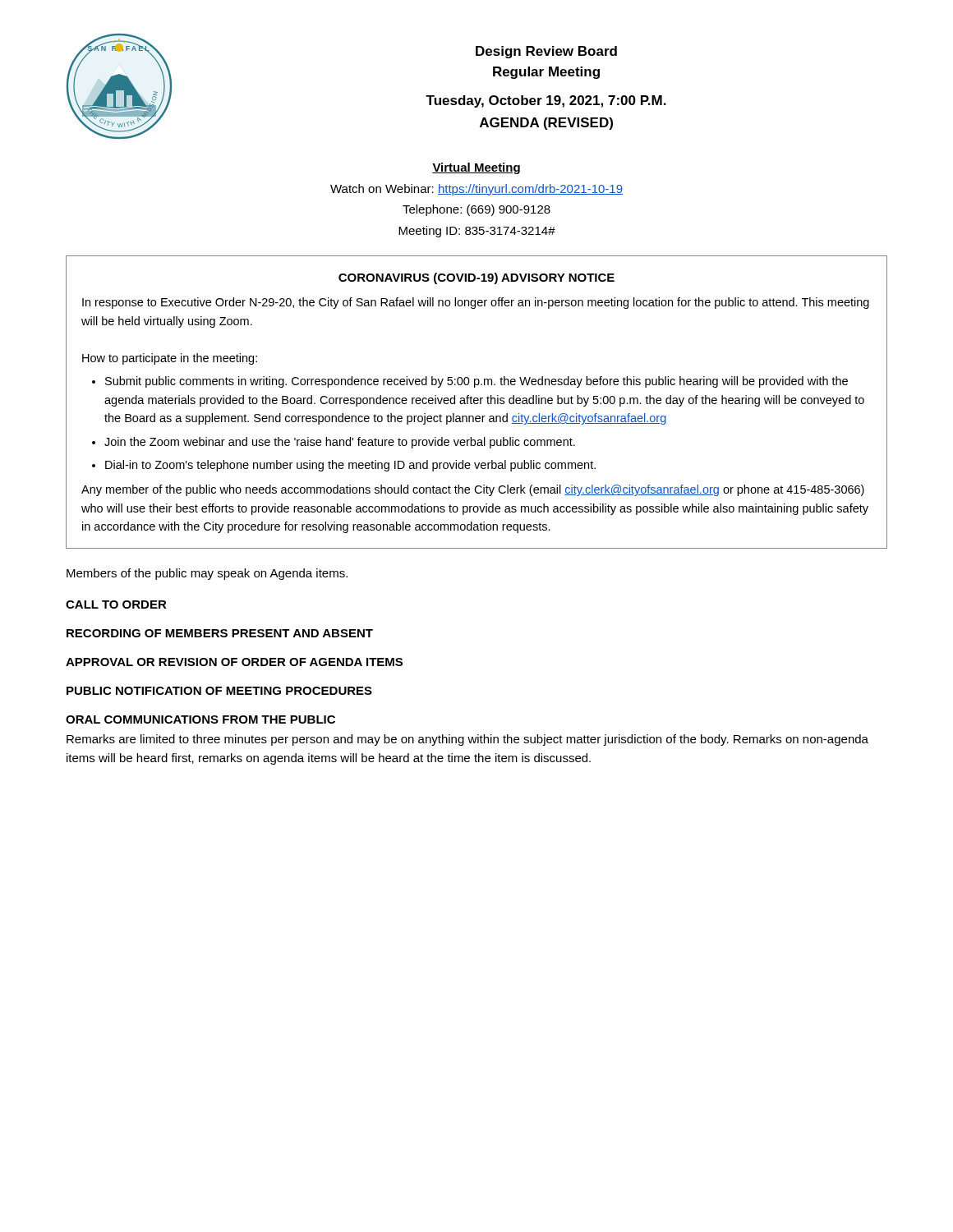This screenshot has width=953, height=1232.
Task: Find the logo
Action: pyautogui.click(x=123, y=87)
